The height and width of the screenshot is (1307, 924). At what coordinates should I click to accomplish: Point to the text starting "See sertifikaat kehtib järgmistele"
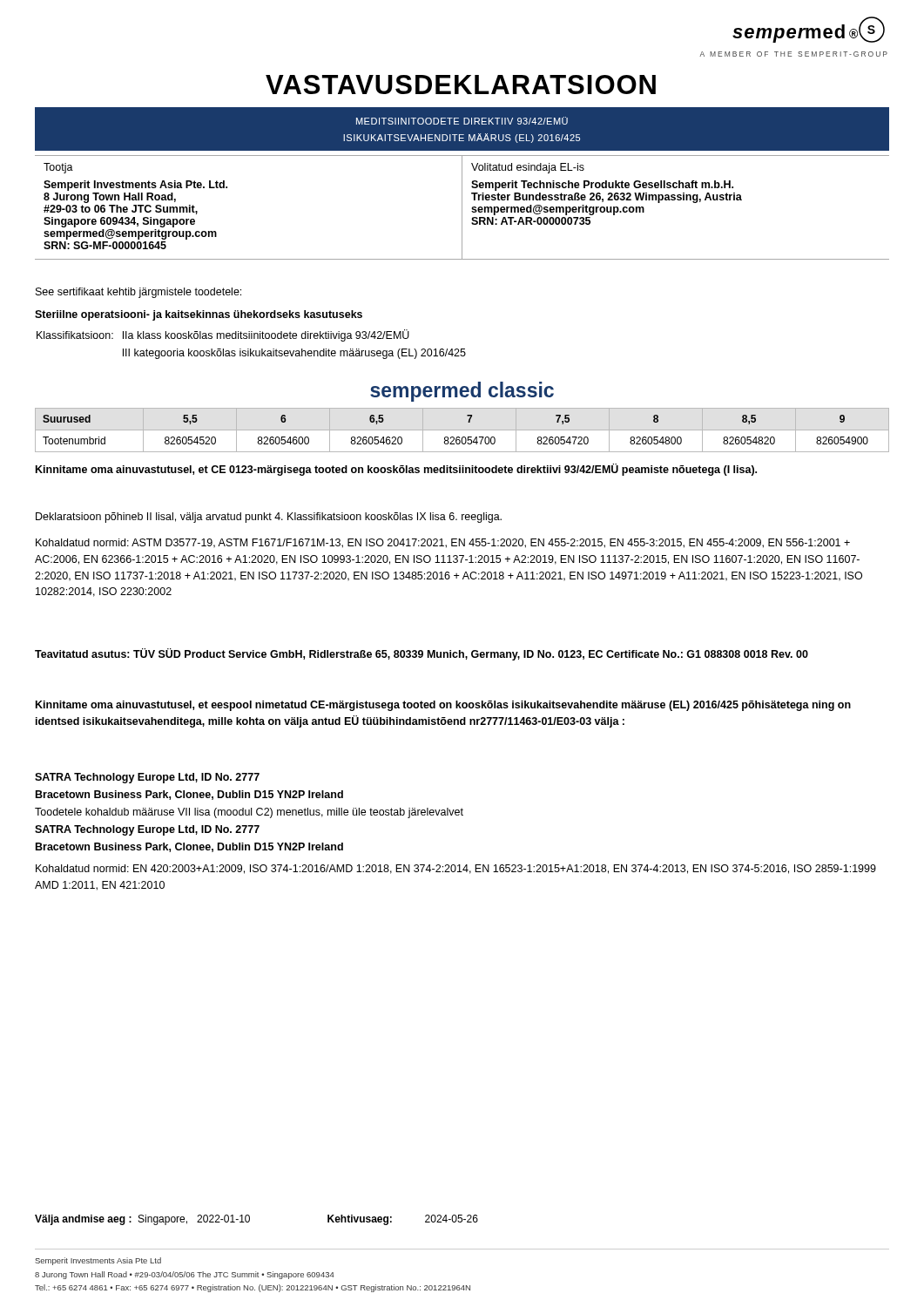pyautogui.click(x=139, y=292)
